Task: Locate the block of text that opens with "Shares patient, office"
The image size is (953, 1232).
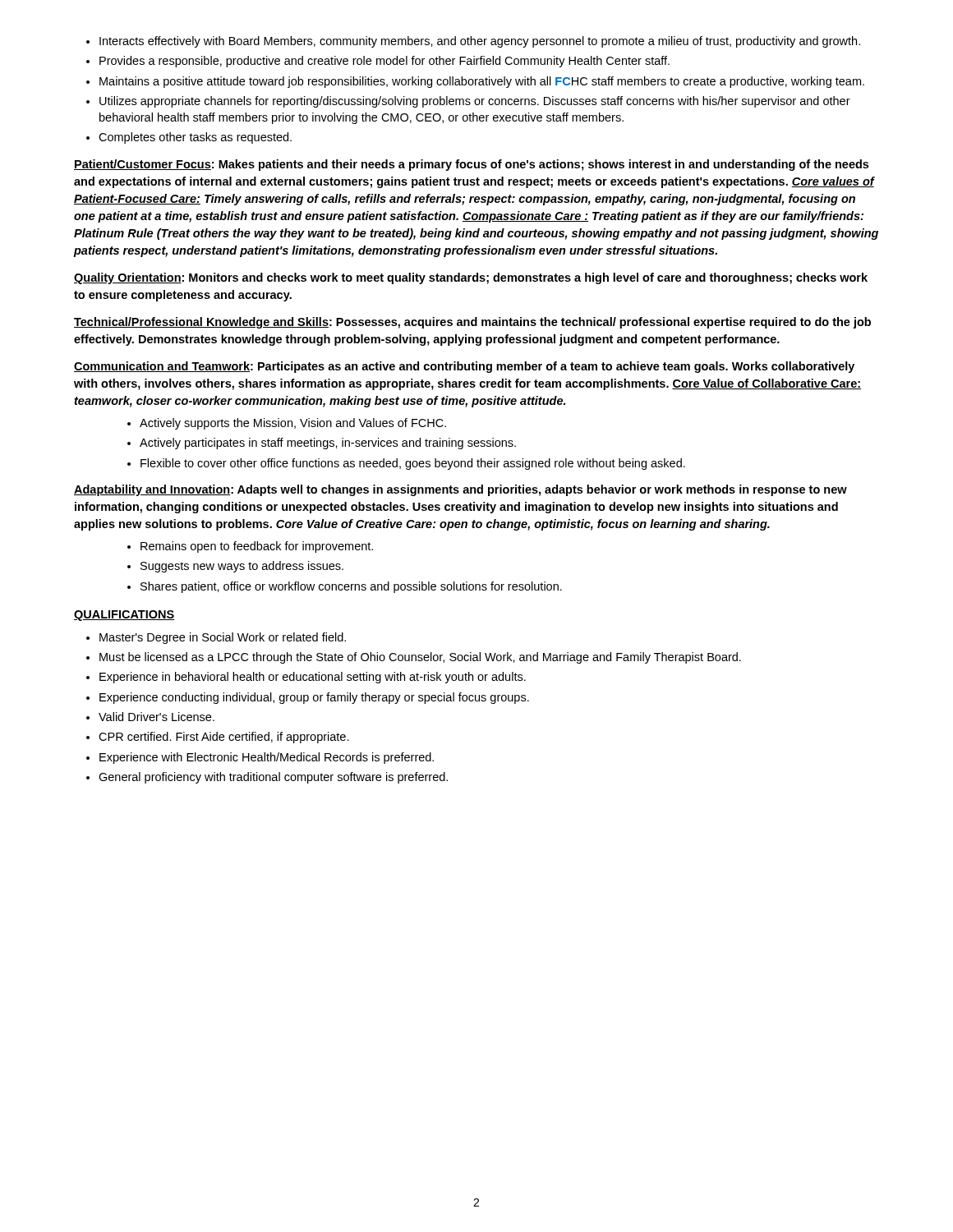Action: 351,586
